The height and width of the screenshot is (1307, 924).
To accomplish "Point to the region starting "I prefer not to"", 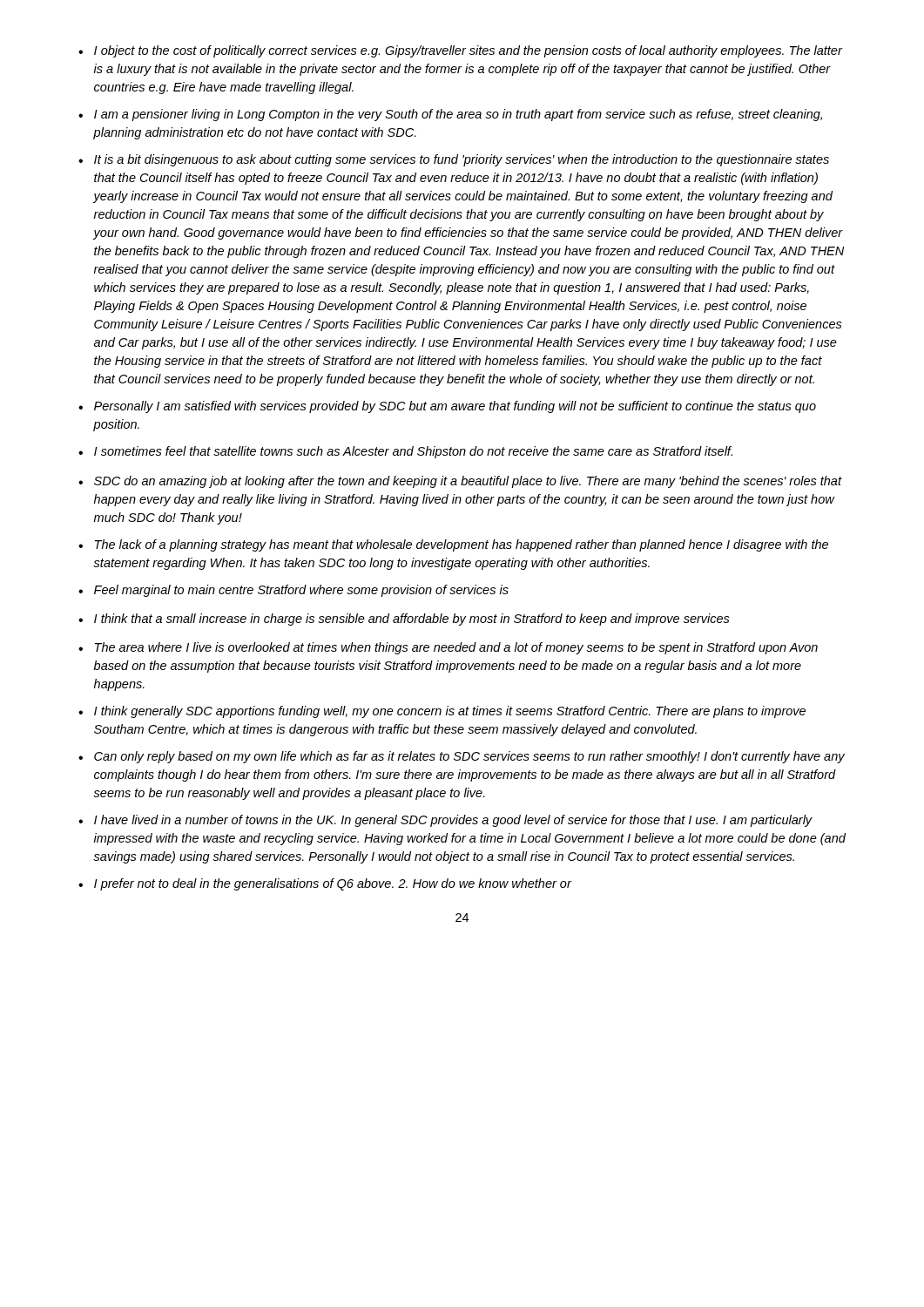I will pyautogui.click(x=332, y=884).
